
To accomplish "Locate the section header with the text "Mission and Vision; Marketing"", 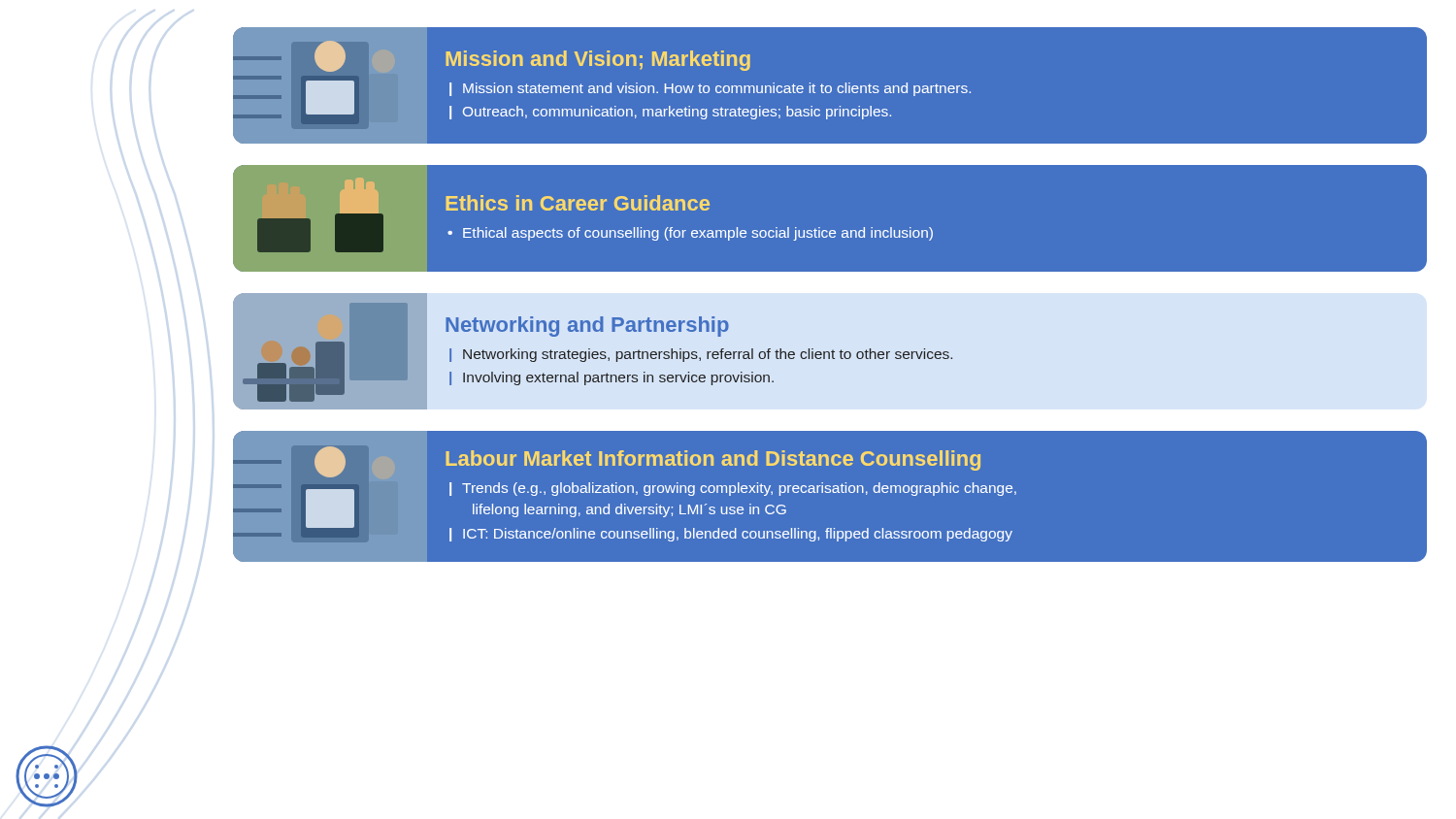I will [598, 58].
